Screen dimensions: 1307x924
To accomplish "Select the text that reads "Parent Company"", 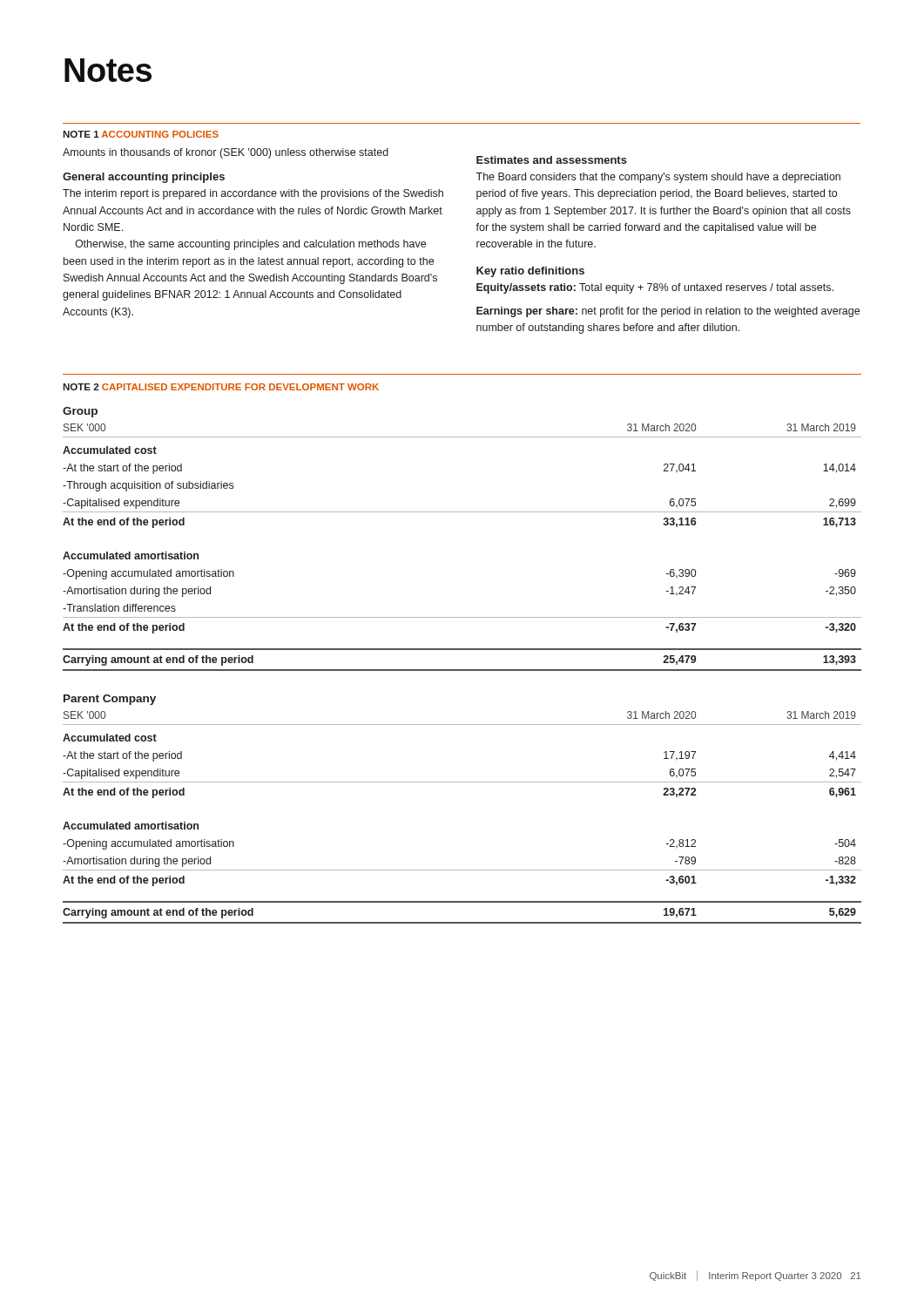I will [109, 698].
